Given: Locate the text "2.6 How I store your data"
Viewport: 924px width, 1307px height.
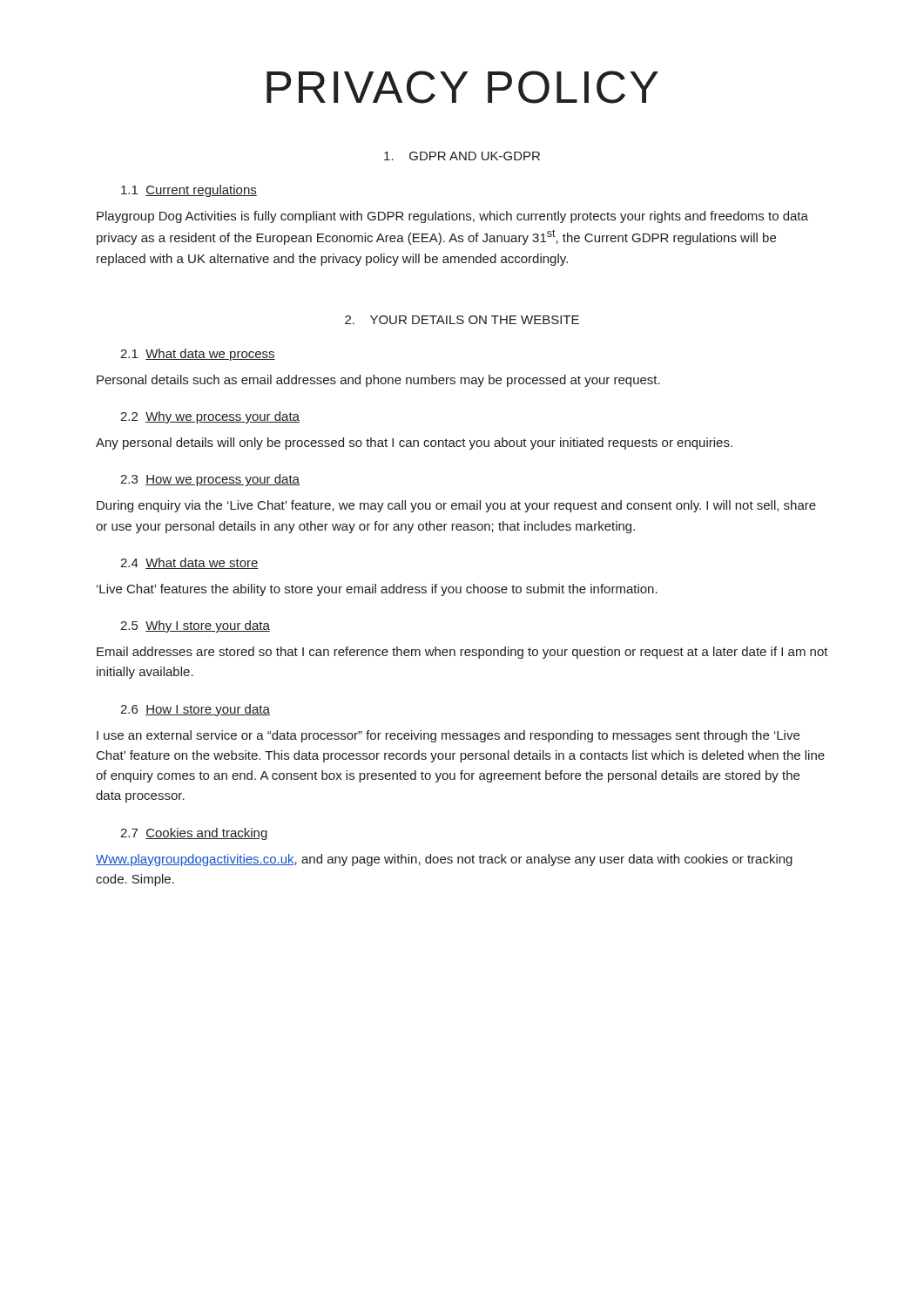Looking at the screenshot, I should tap(195, 708).
